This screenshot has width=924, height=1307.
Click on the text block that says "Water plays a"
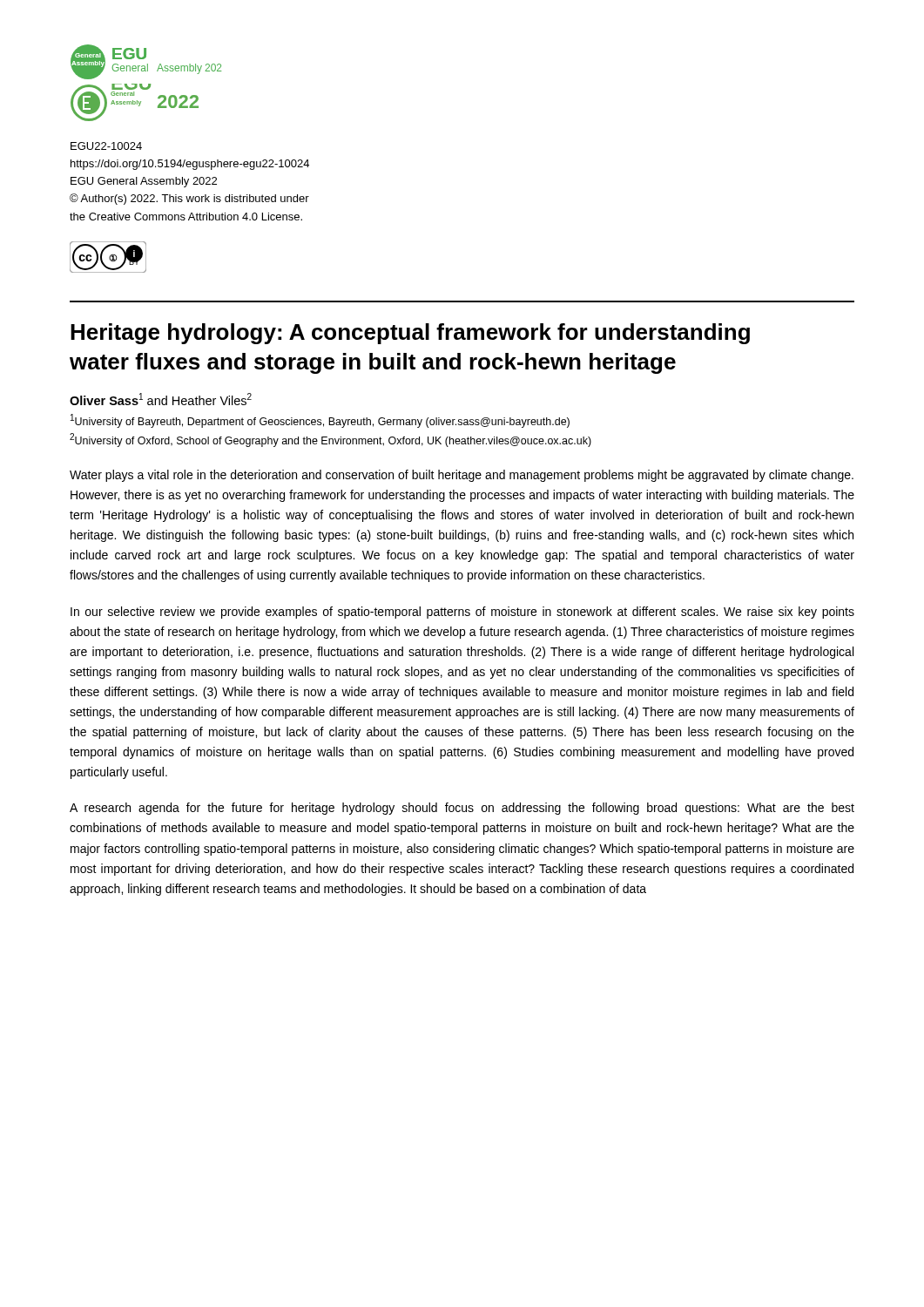tap(462, 525)
